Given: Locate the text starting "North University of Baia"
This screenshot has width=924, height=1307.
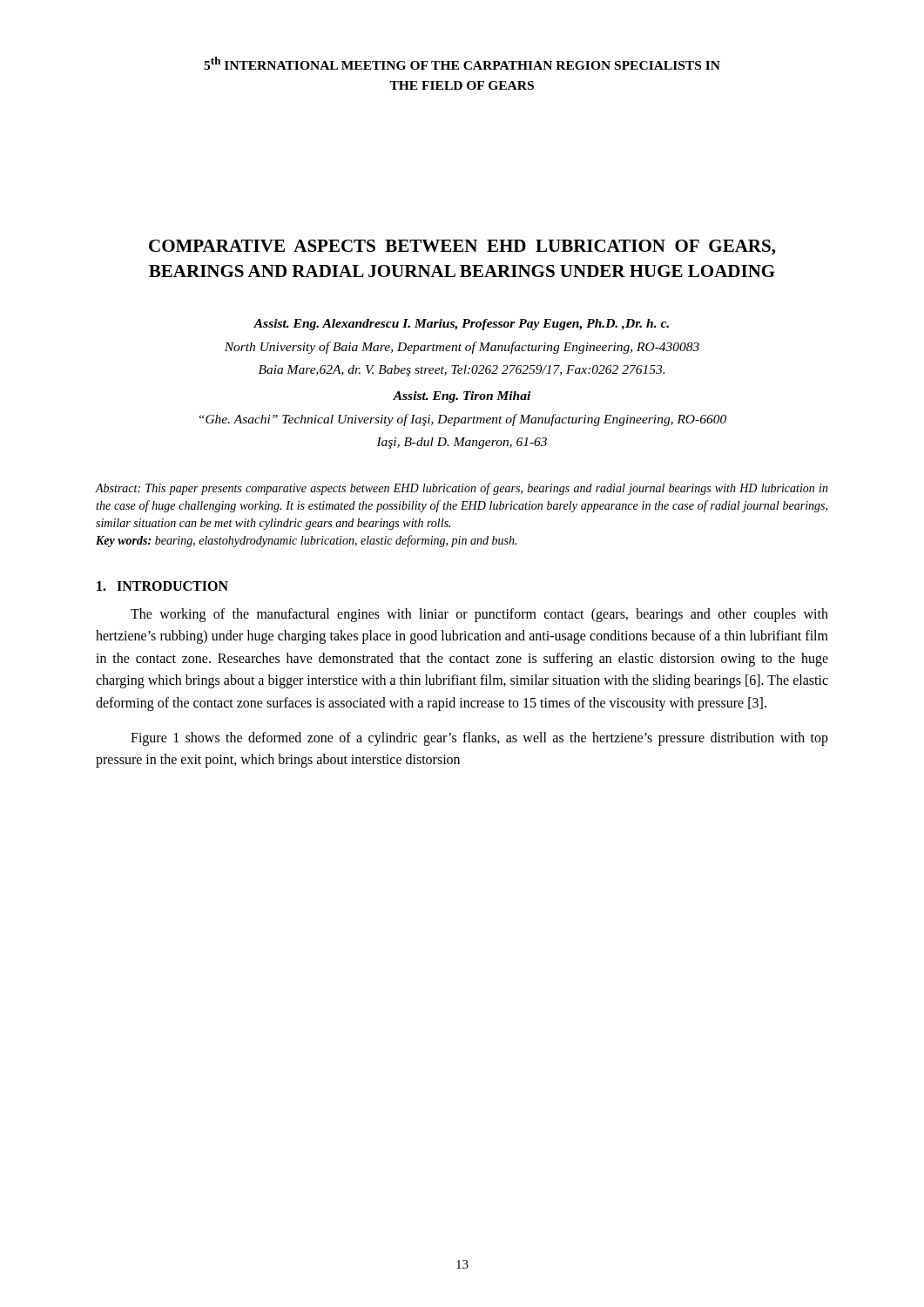Looking at the screenshot, I should (x=462, y=346).
